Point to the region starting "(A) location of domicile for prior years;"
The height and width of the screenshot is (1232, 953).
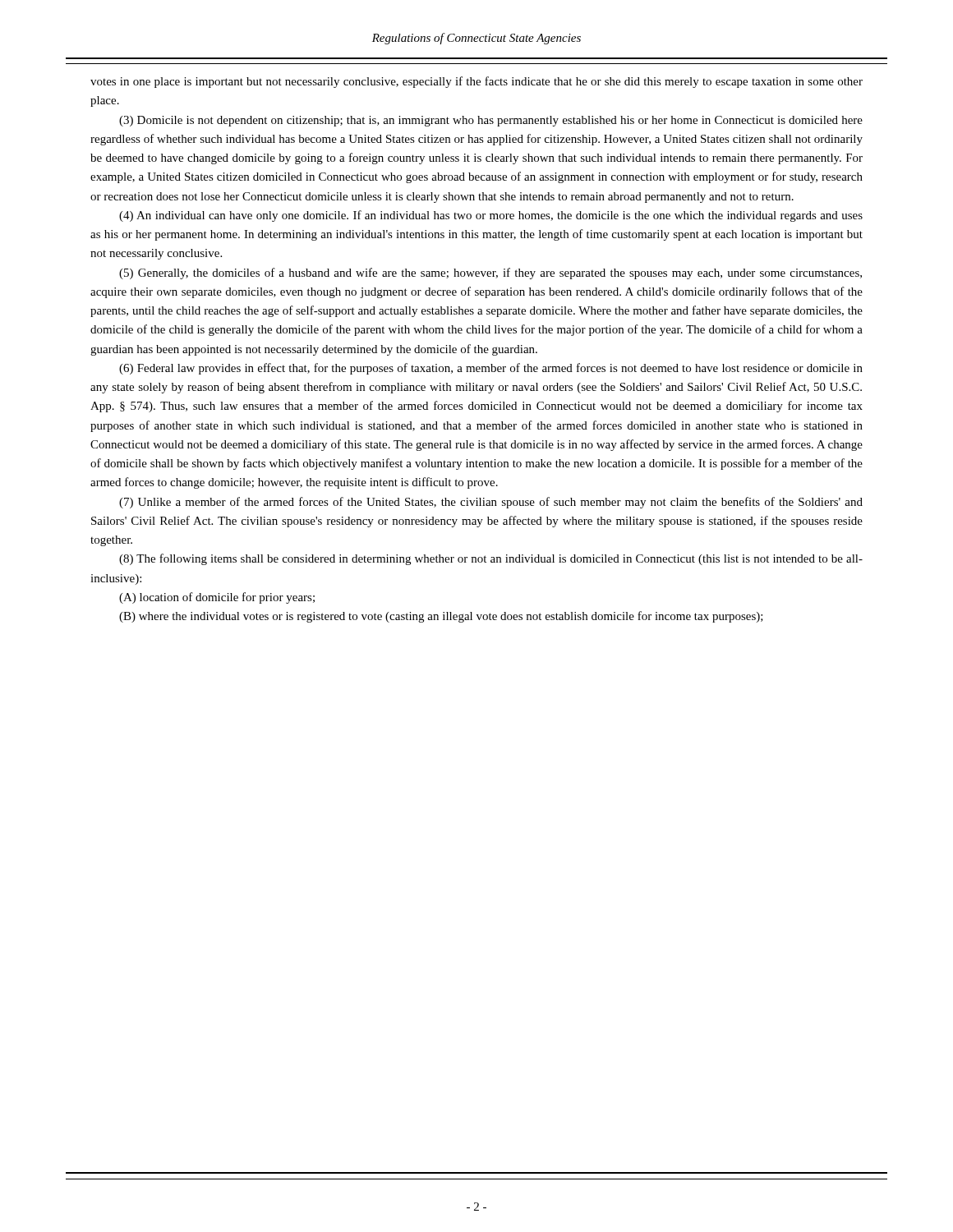click(x=217, y=598)
